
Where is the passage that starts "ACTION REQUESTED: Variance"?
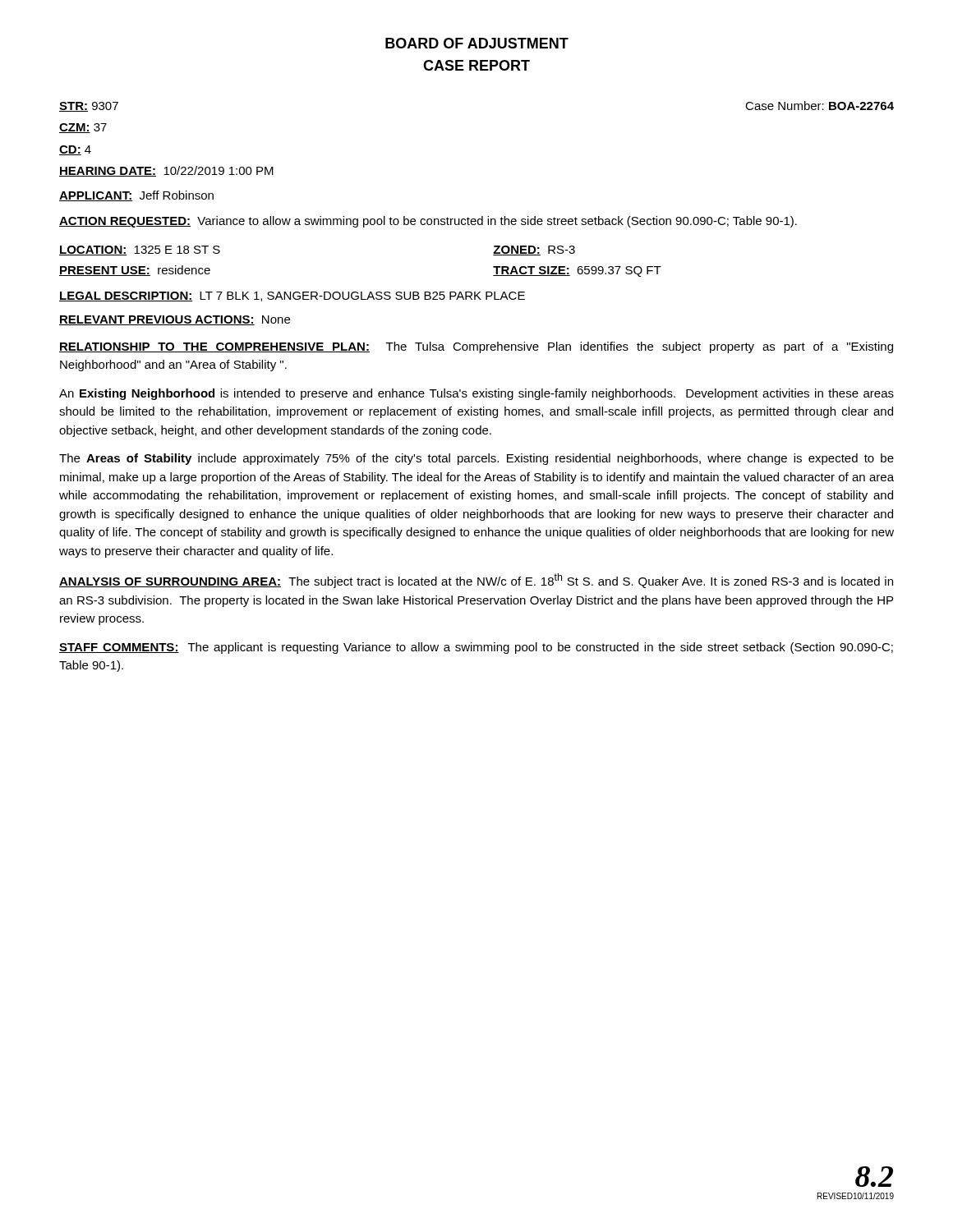[428, 221]
